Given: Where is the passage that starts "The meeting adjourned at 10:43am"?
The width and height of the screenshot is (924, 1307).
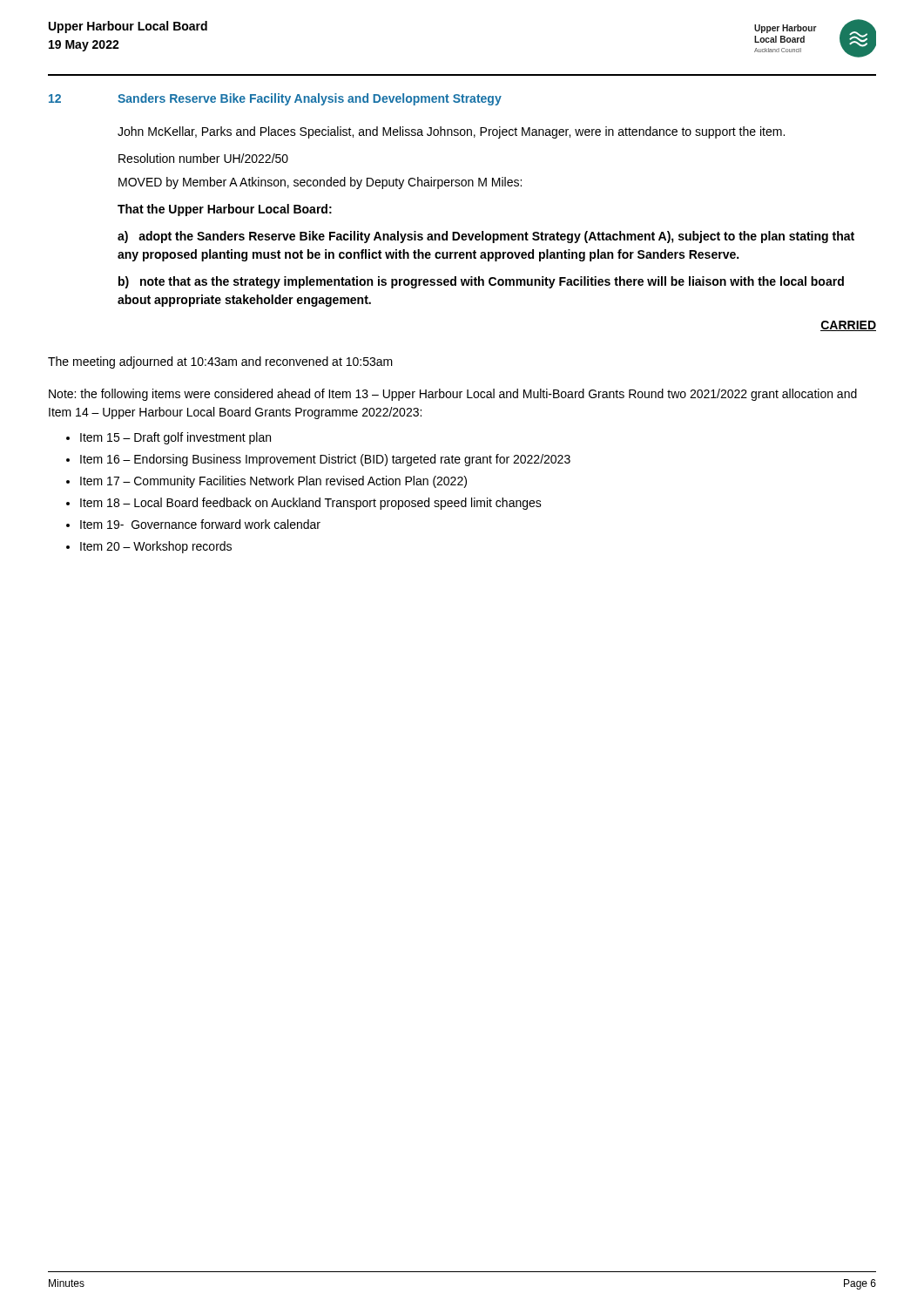Looking at the screenshot, I should tap(220, 362).
